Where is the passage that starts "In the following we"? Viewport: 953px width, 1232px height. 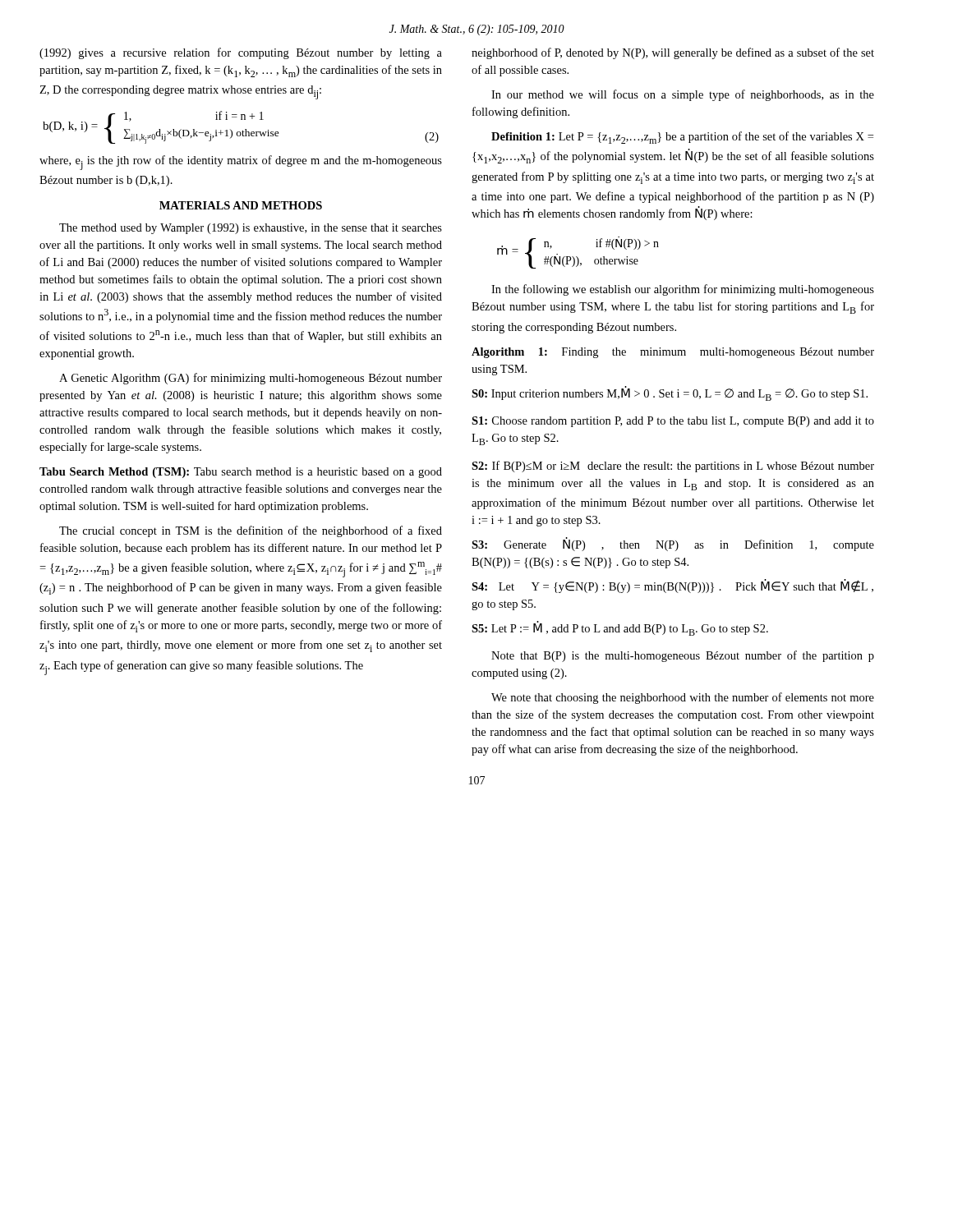tap(673, 308)
